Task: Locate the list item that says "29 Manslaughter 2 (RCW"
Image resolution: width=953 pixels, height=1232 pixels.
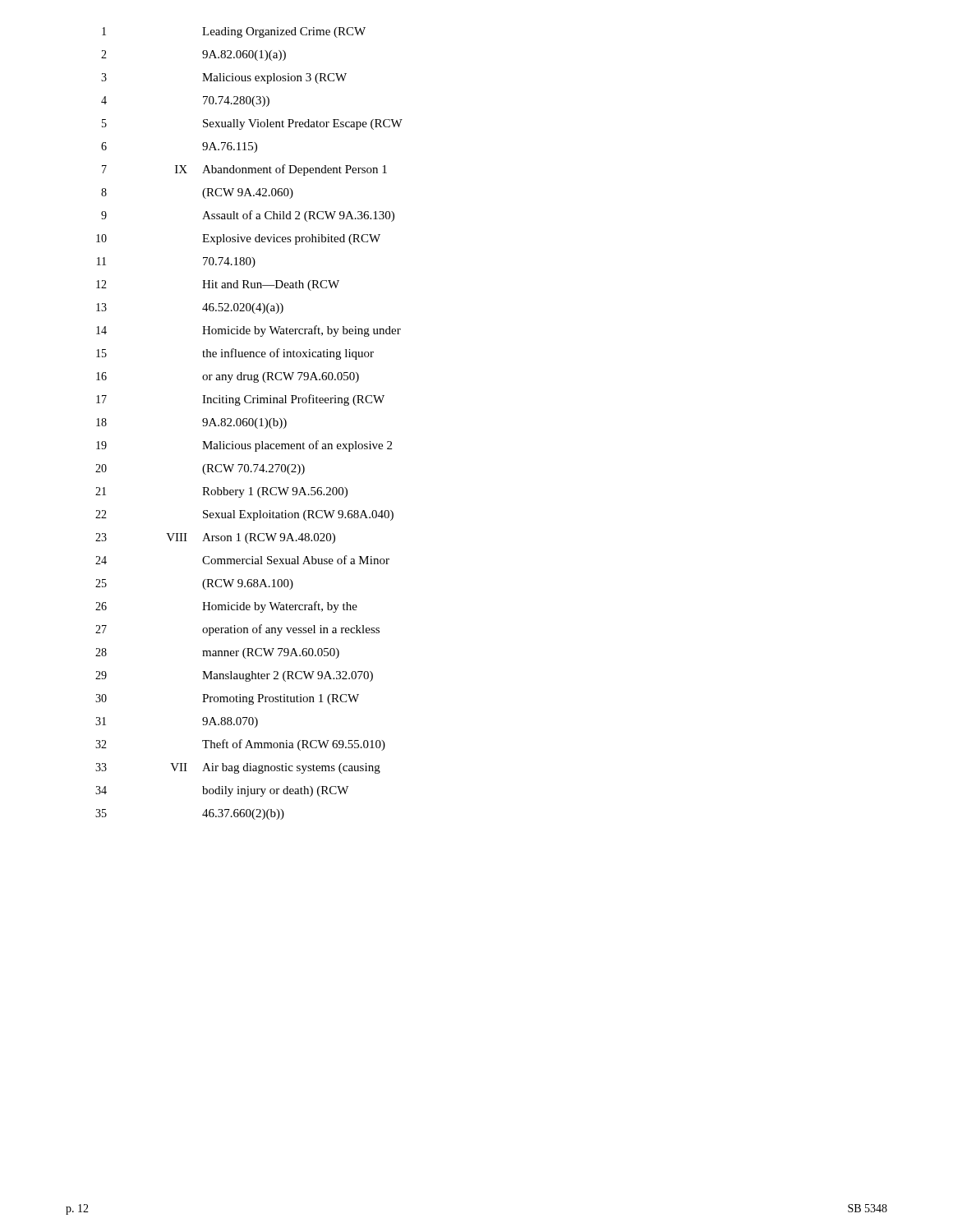Action: pyautogui.click(x=234, y=676)
